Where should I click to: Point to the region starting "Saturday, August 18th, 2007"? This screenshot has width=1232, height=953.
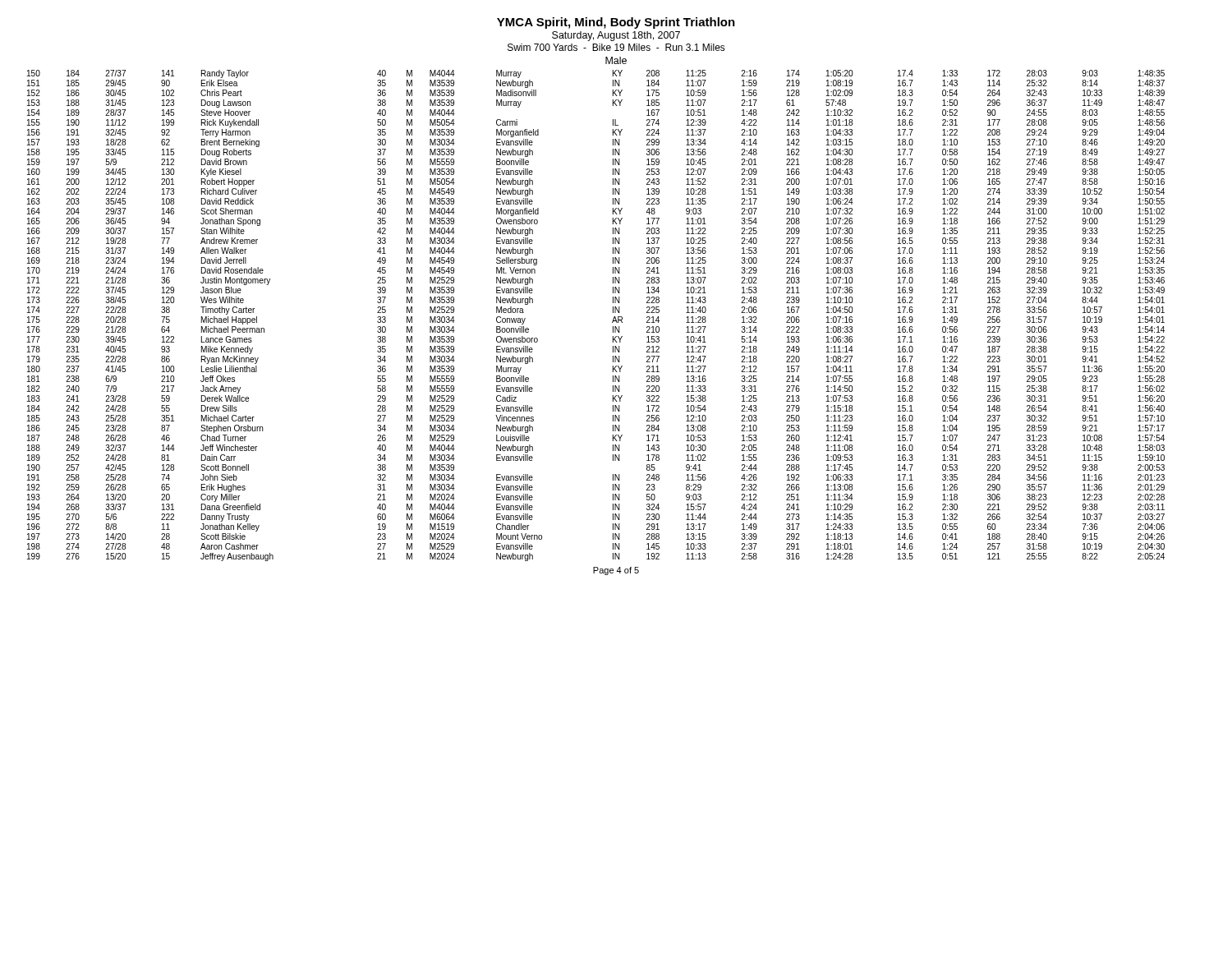click(616, 35)
